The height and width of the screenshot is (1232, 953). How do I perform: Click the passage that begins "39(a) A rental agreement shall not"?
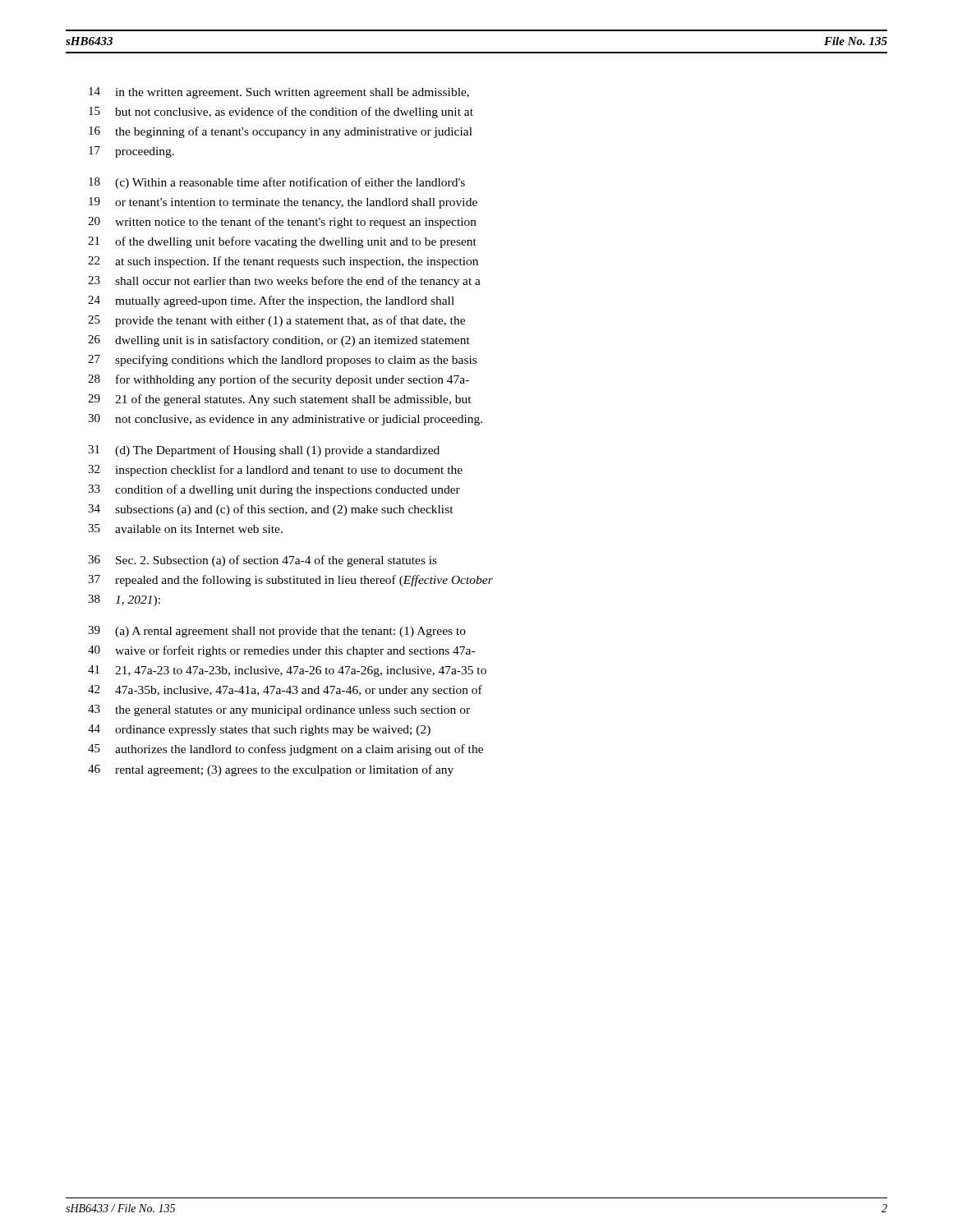(x=476, y=700)
